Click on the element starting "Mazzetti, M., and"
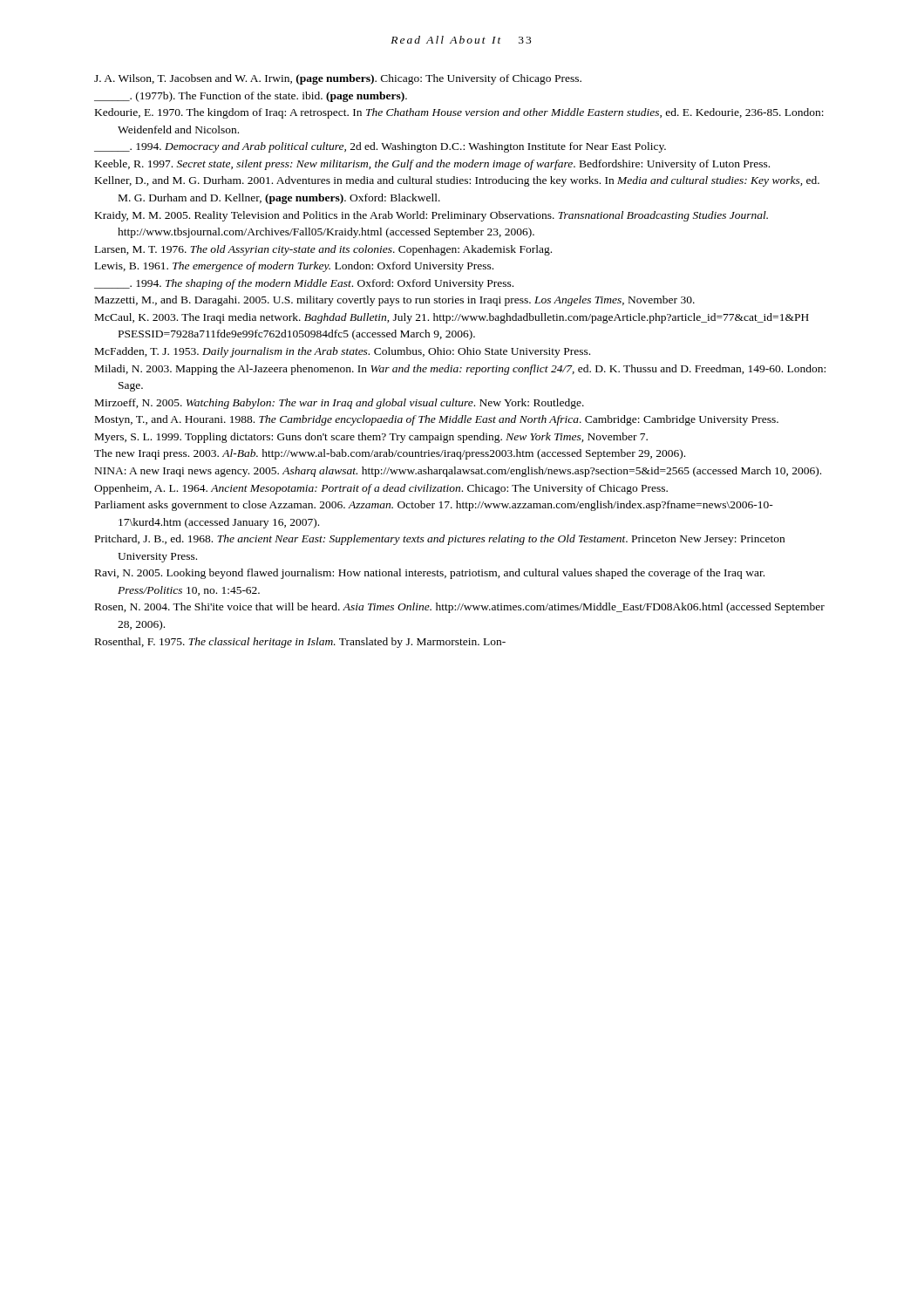Viewport: 924px width, 1308px height. 395,300
